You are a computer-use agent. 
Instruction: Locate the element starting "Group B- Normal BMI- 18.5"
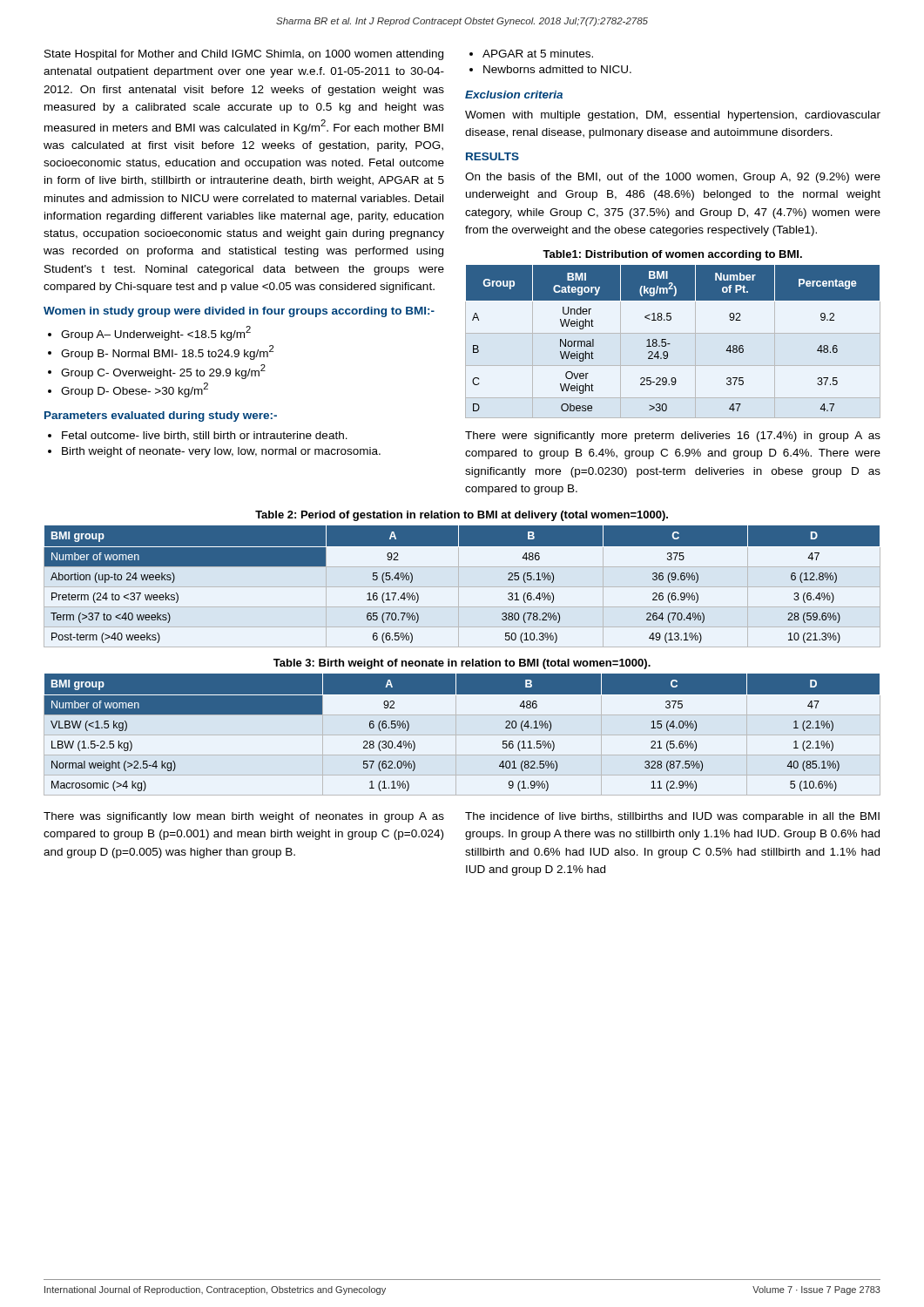point(244,352)
